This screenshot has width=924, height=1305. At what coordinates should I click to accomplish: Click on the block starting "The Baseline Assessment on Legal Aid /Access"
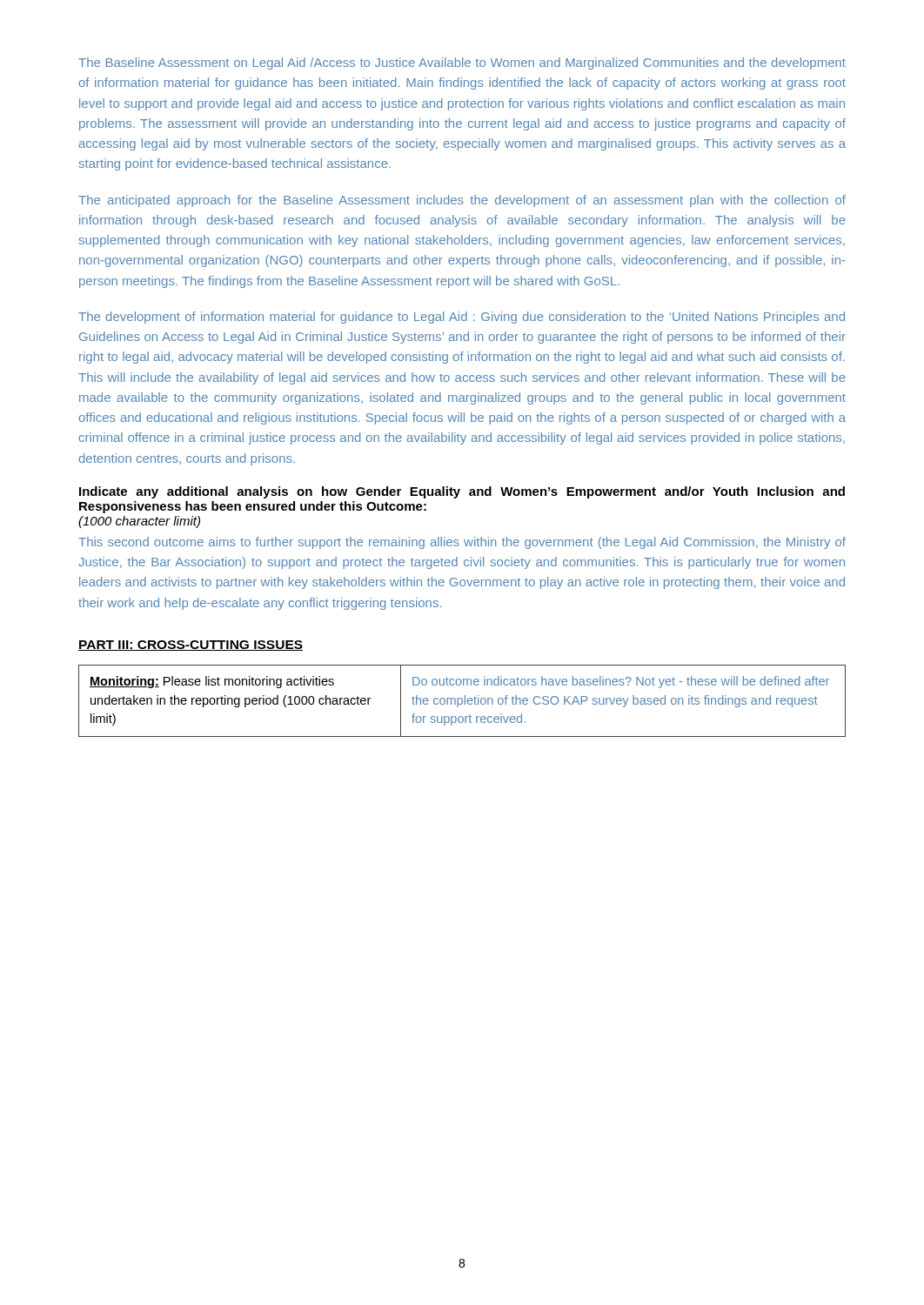(x=462, y=113)
